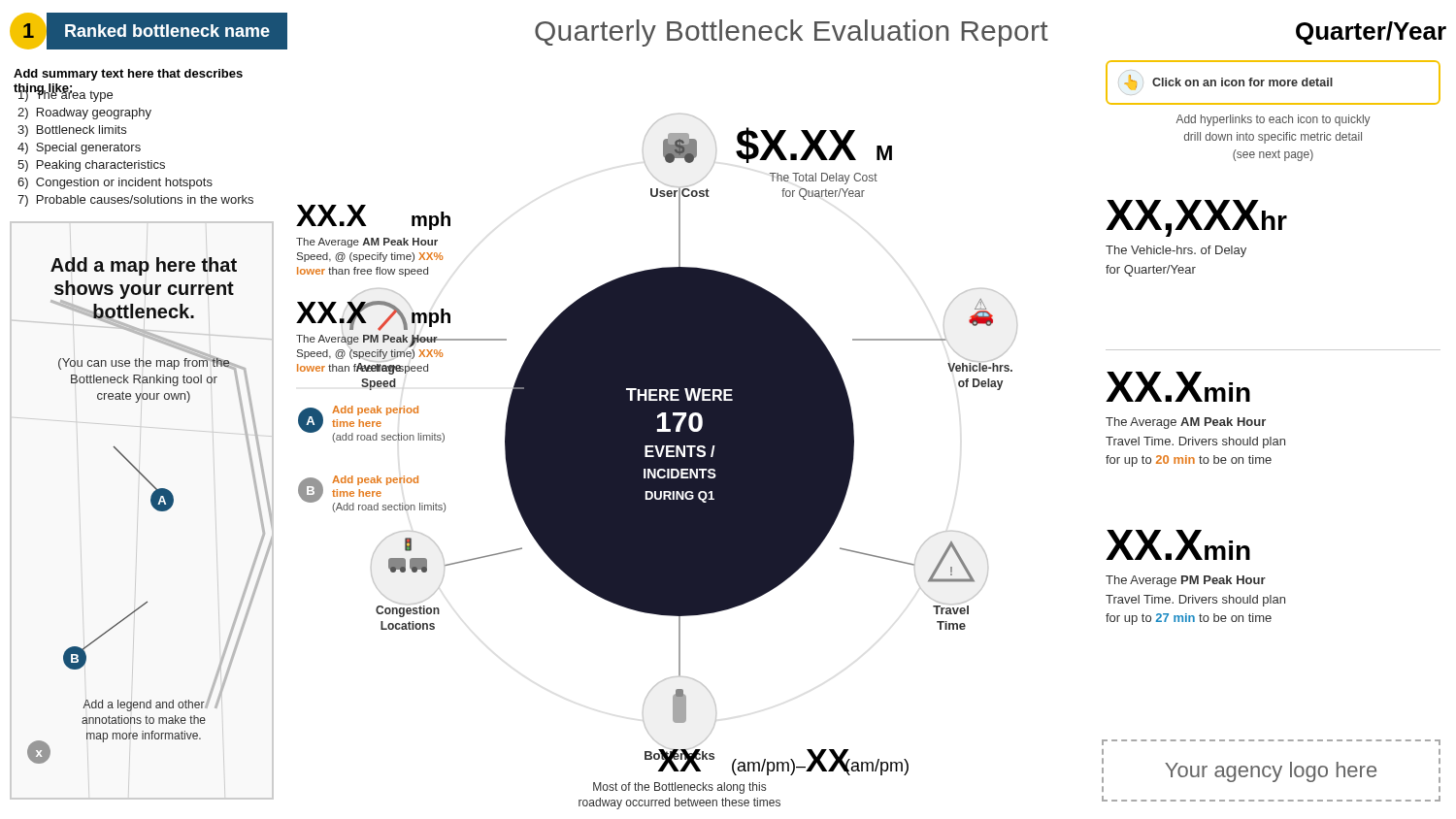Navigate to the element starting "5) Peaking characteristics"

point(91,164)
